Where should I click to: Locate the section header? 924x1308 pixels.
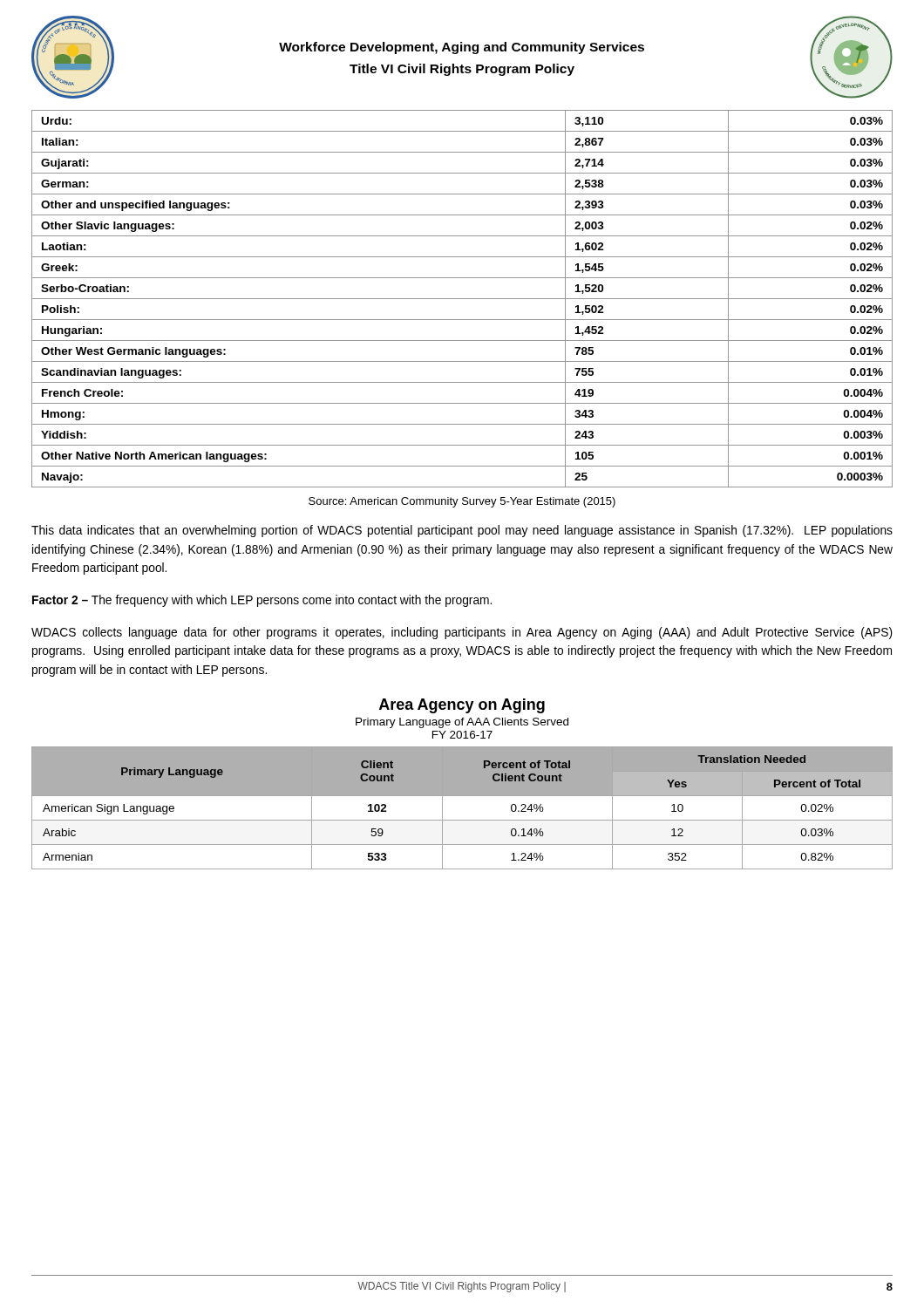pyautogui.click(x=462, y=704)
